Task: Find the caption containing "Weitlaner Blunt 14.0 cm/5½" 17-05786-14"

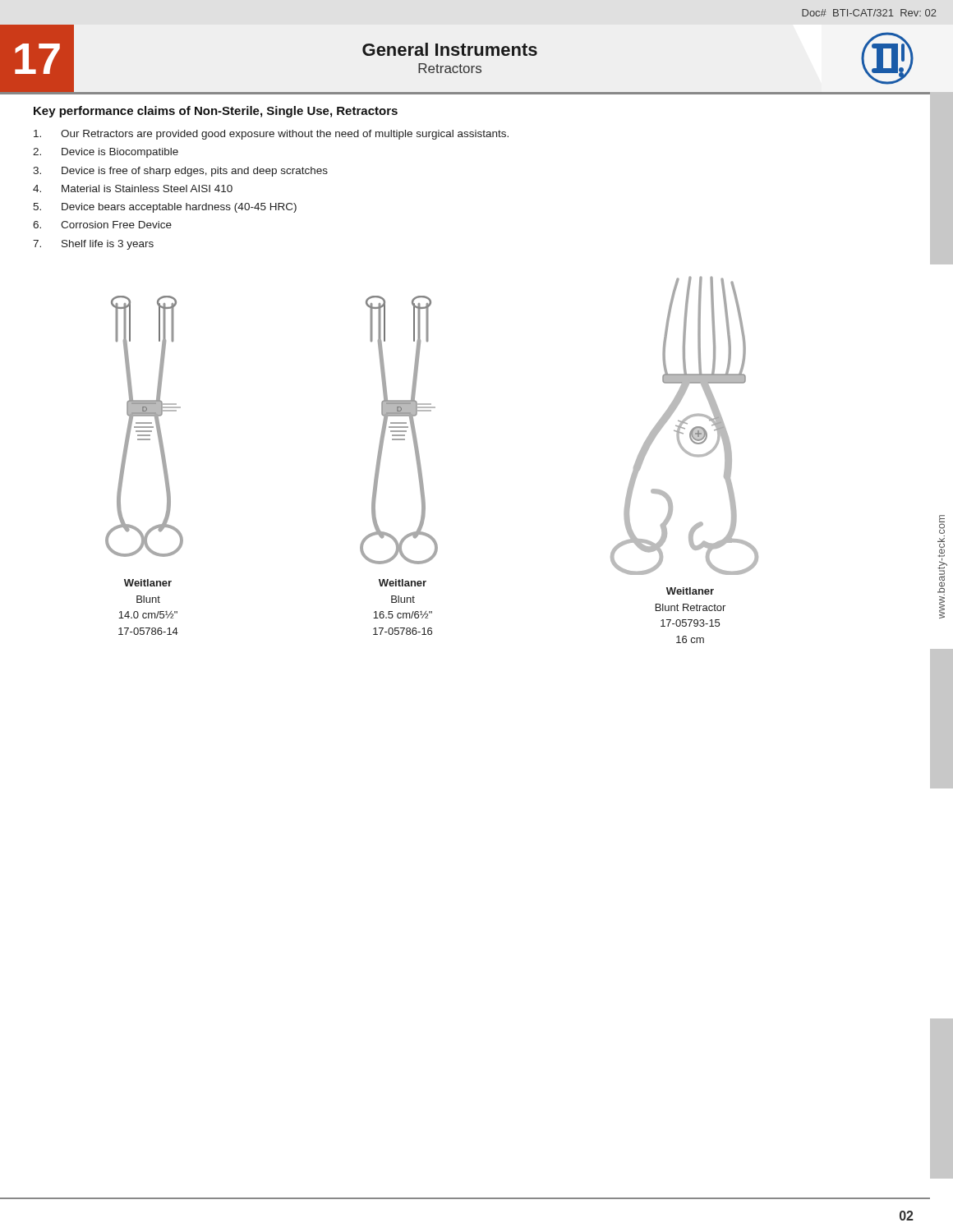Action: pyautogui.click(x=148, y=607)
